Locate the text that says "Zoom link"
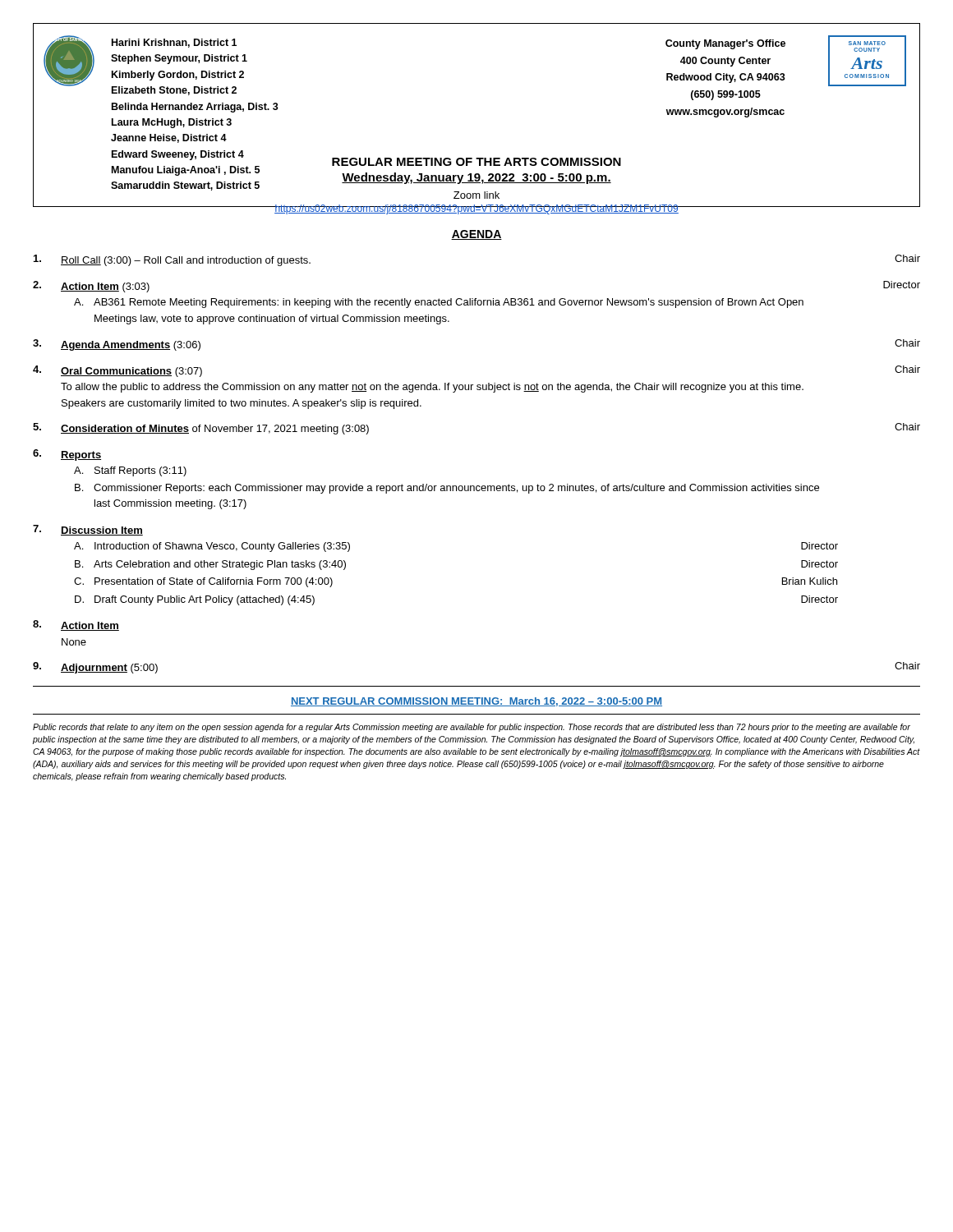This screenshot has height=1232, width=953. coord(476,195)
